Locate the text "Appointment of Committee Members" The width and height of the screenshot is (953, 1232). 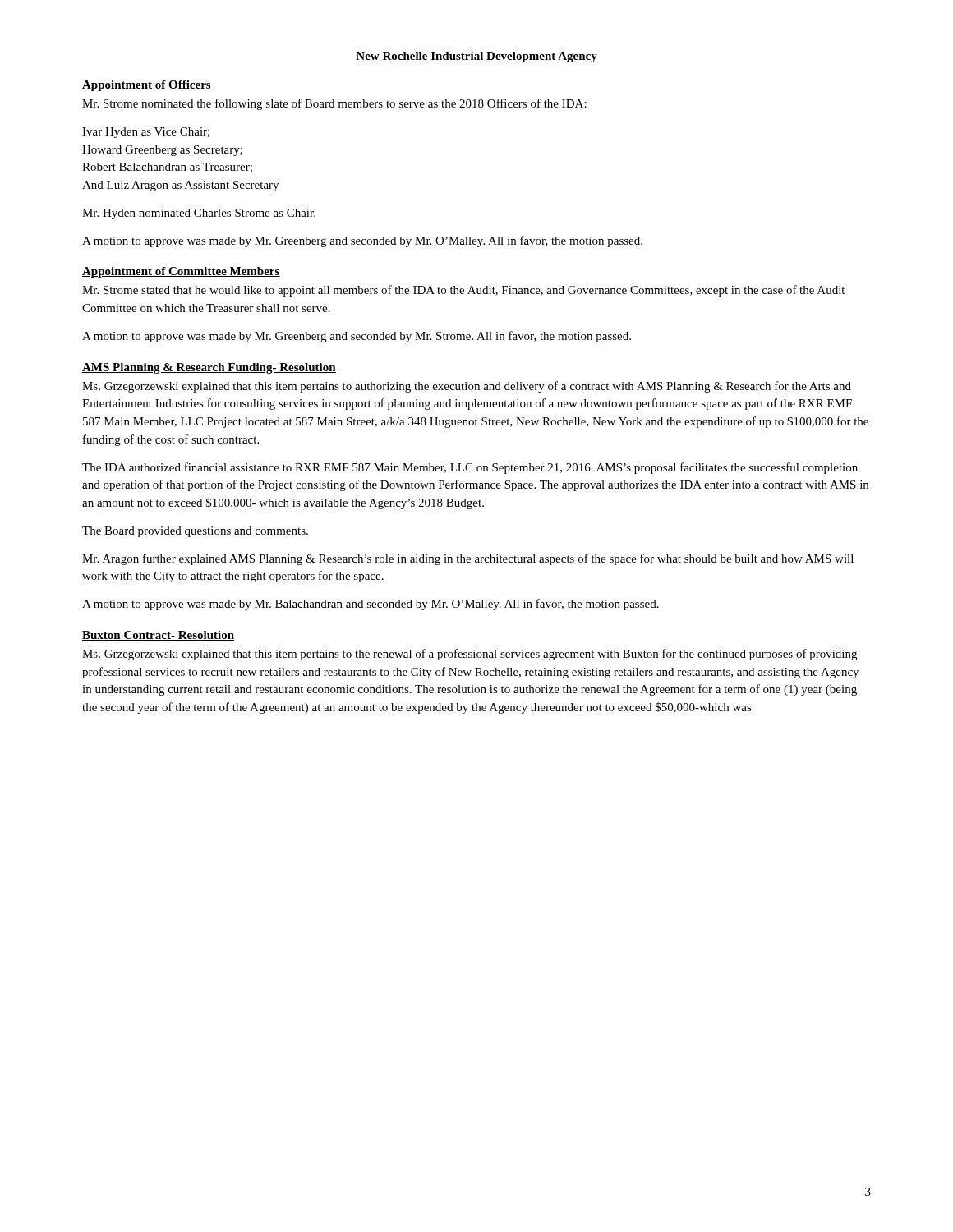point(181,271)
